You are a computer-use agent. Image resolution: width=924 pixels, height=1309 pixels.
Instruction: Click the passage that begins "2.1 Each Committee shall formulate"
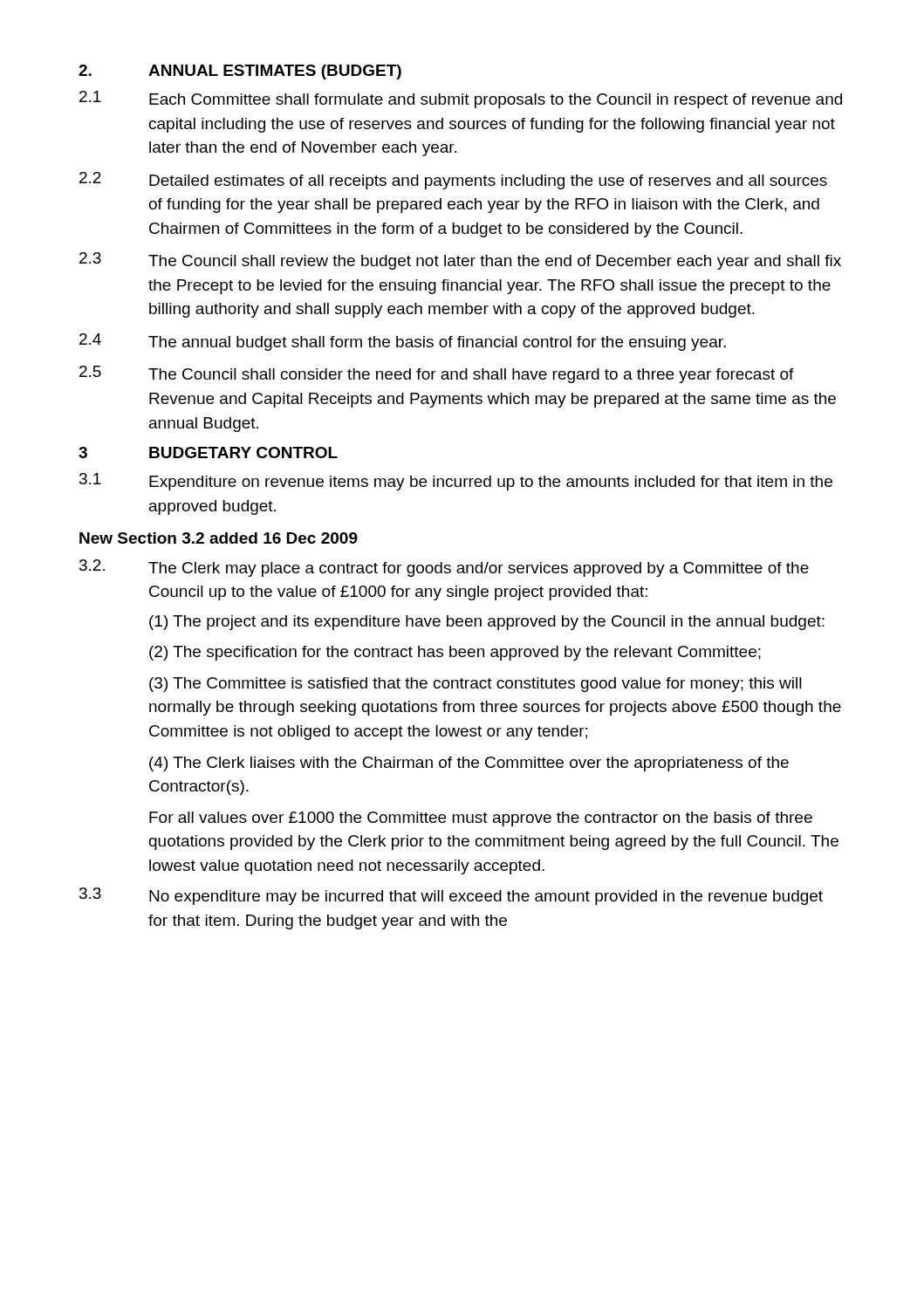[x=462, y=123]
